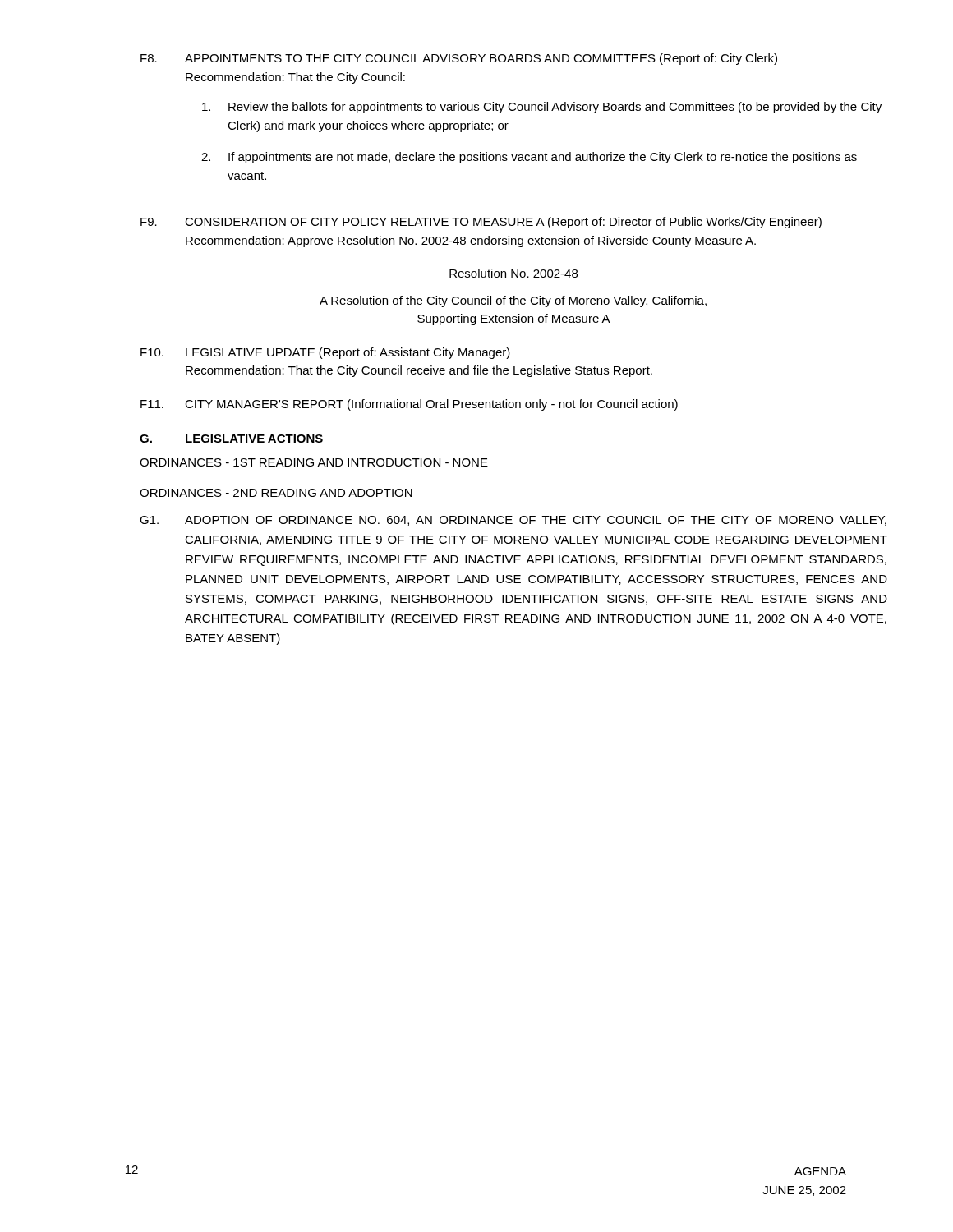Find the block starting "F8. APPOINTMENTS TO THE CITY"
Image resolution: width=953 pixels, height=1232 pixels.
click(x=513, y=124)
